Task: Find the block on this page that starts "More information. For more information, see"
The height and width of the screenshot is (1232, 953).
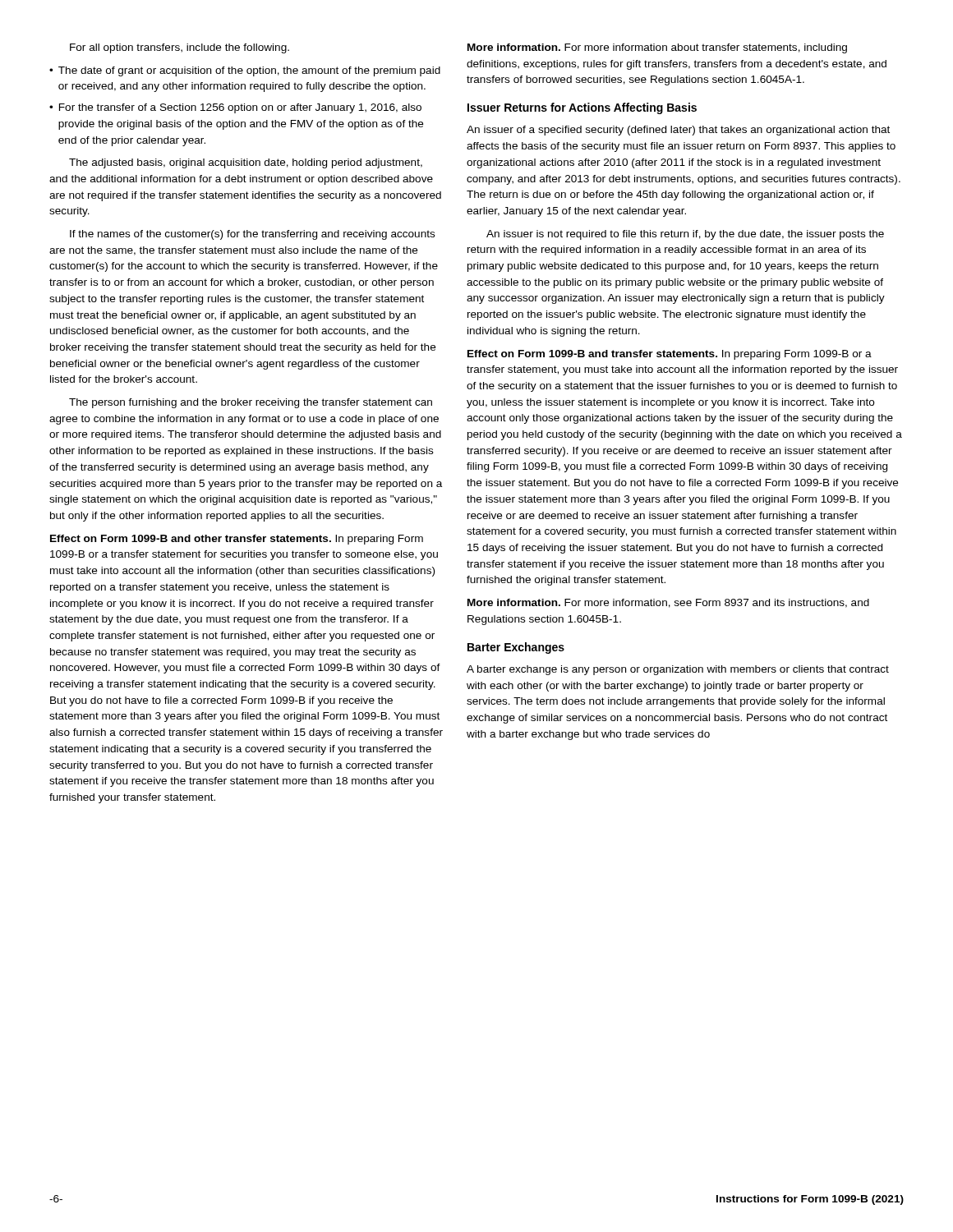Action: tap(685, 611)
